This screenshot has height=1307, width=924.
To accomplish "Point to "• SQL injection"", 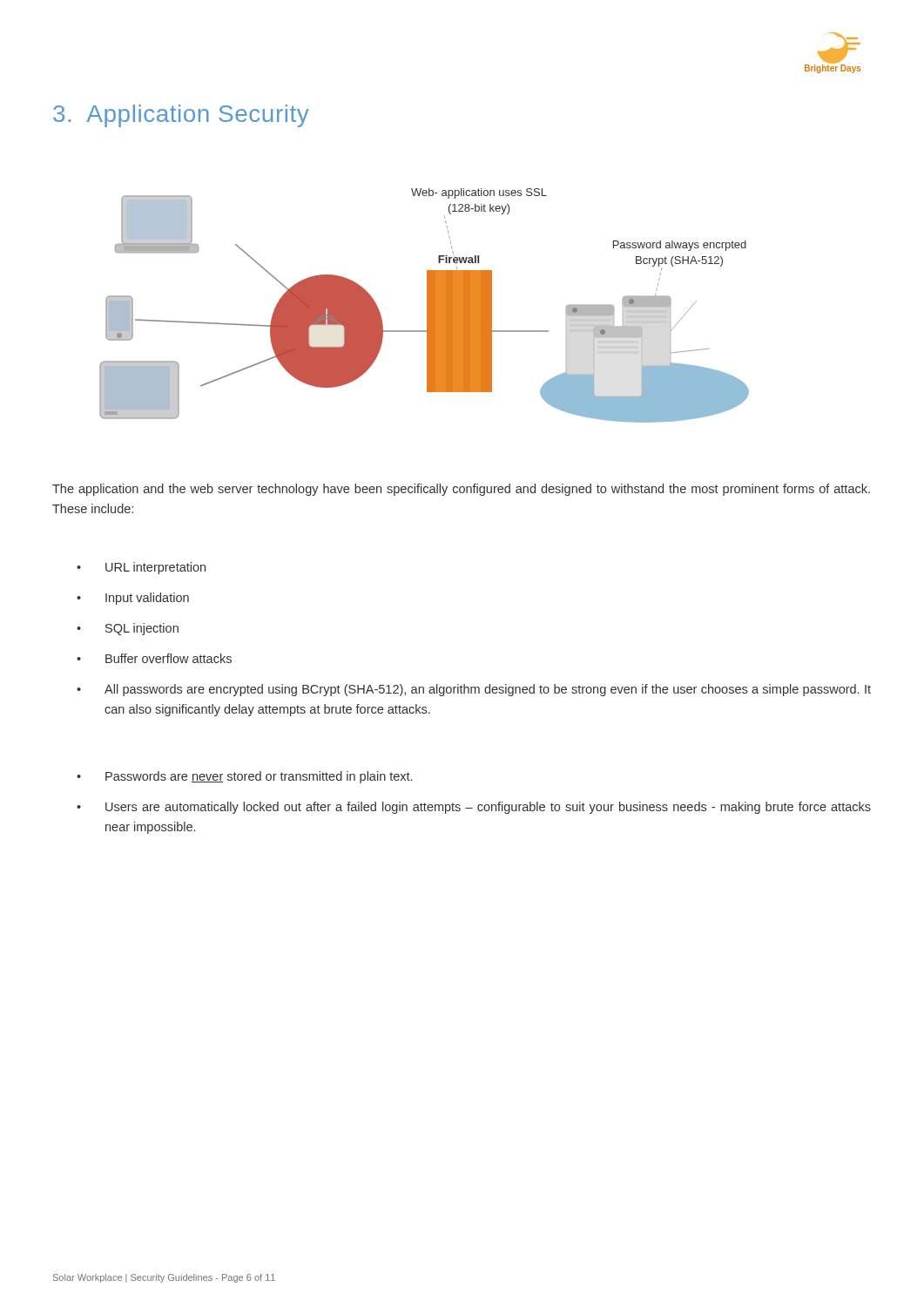I will 128,629.
